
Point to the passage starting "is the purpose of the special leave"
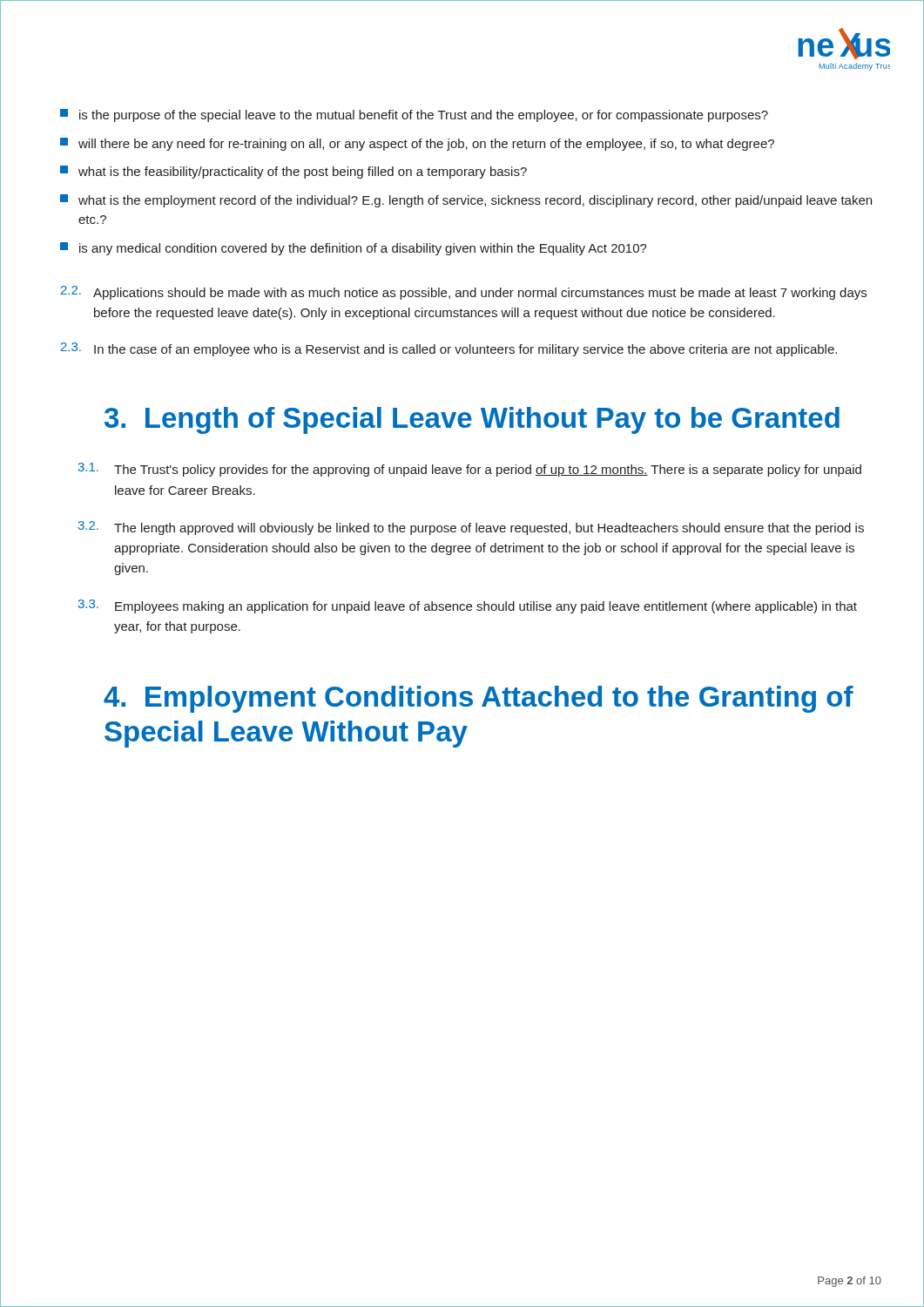414,115
